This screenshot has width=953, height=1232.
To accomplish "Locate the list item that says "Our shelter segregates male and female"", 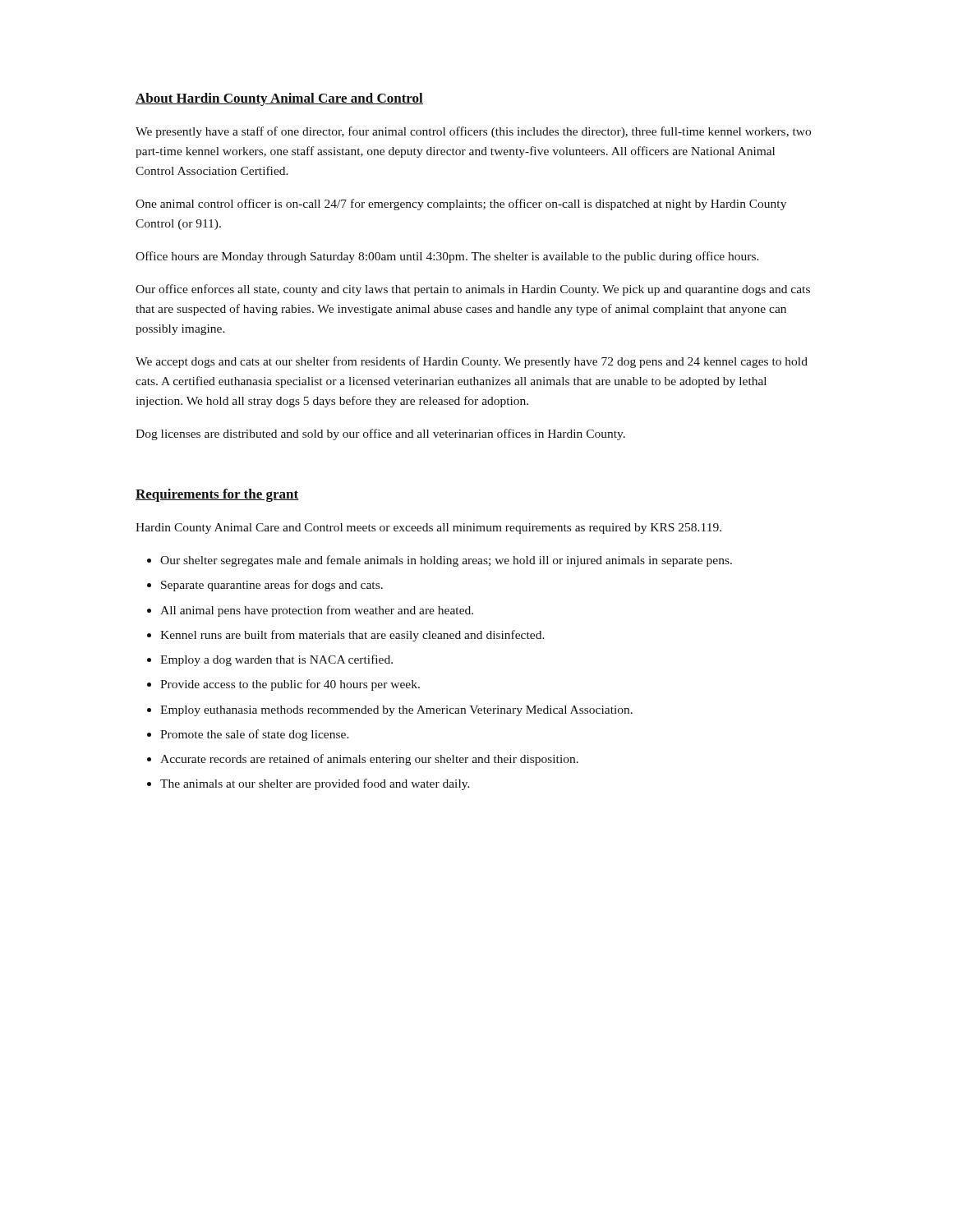I will click(446, 560).
